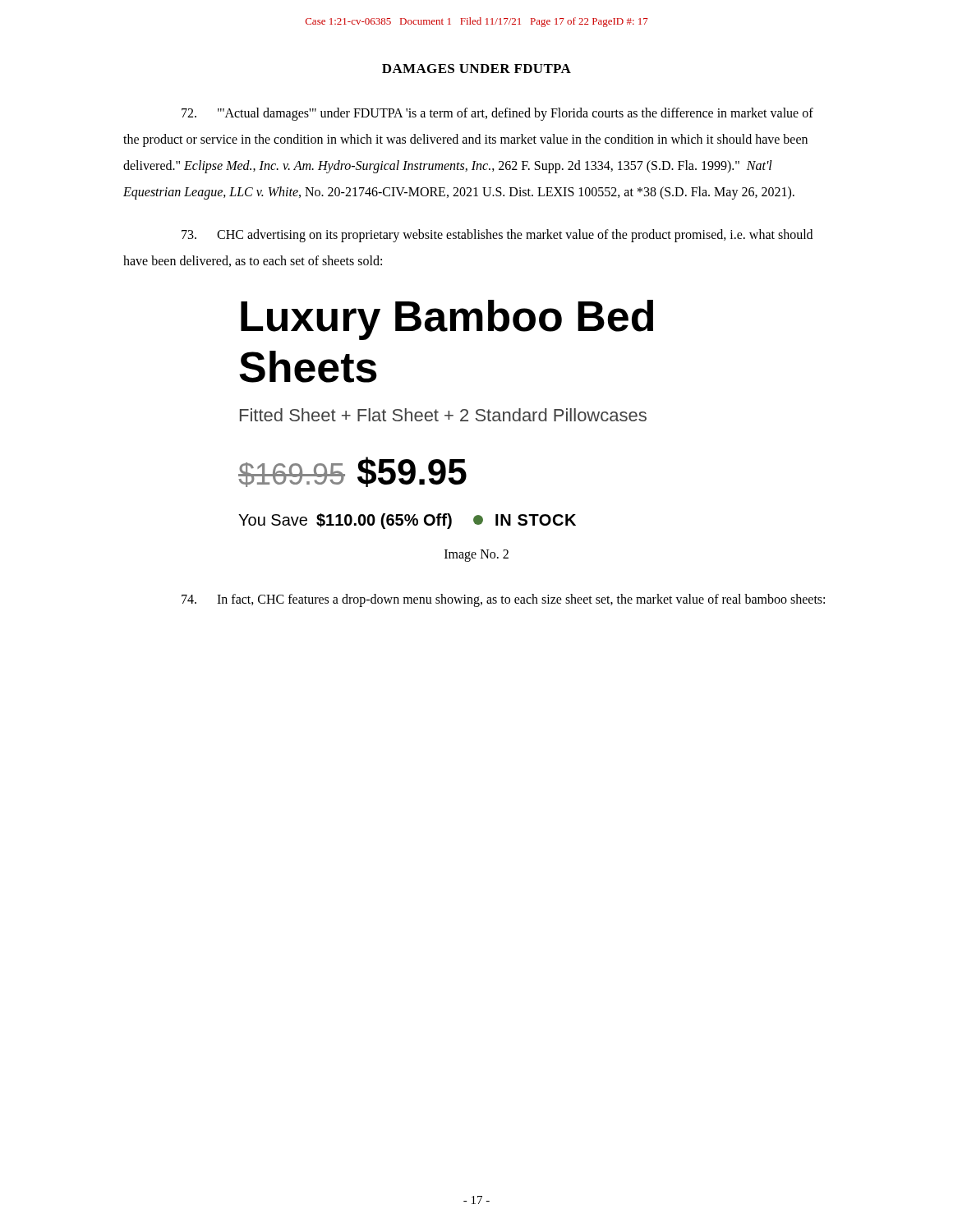Select the passage starting ""'Actual damages'" under"
The width and height of the screenshot is (953, 1232).
468,152
